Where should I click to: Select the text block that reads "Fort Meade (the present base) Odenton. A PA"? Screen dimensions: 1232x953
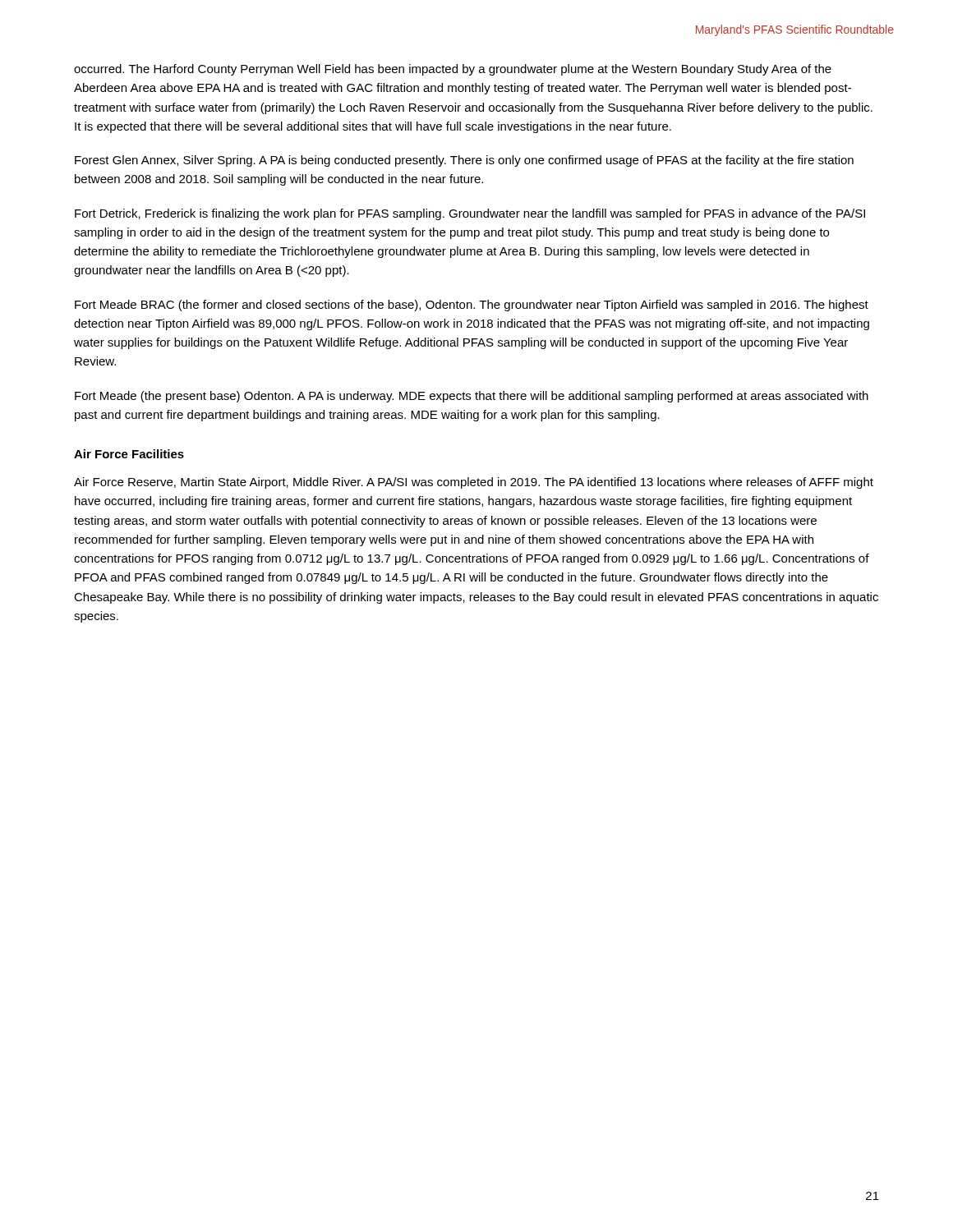[471, 405]
